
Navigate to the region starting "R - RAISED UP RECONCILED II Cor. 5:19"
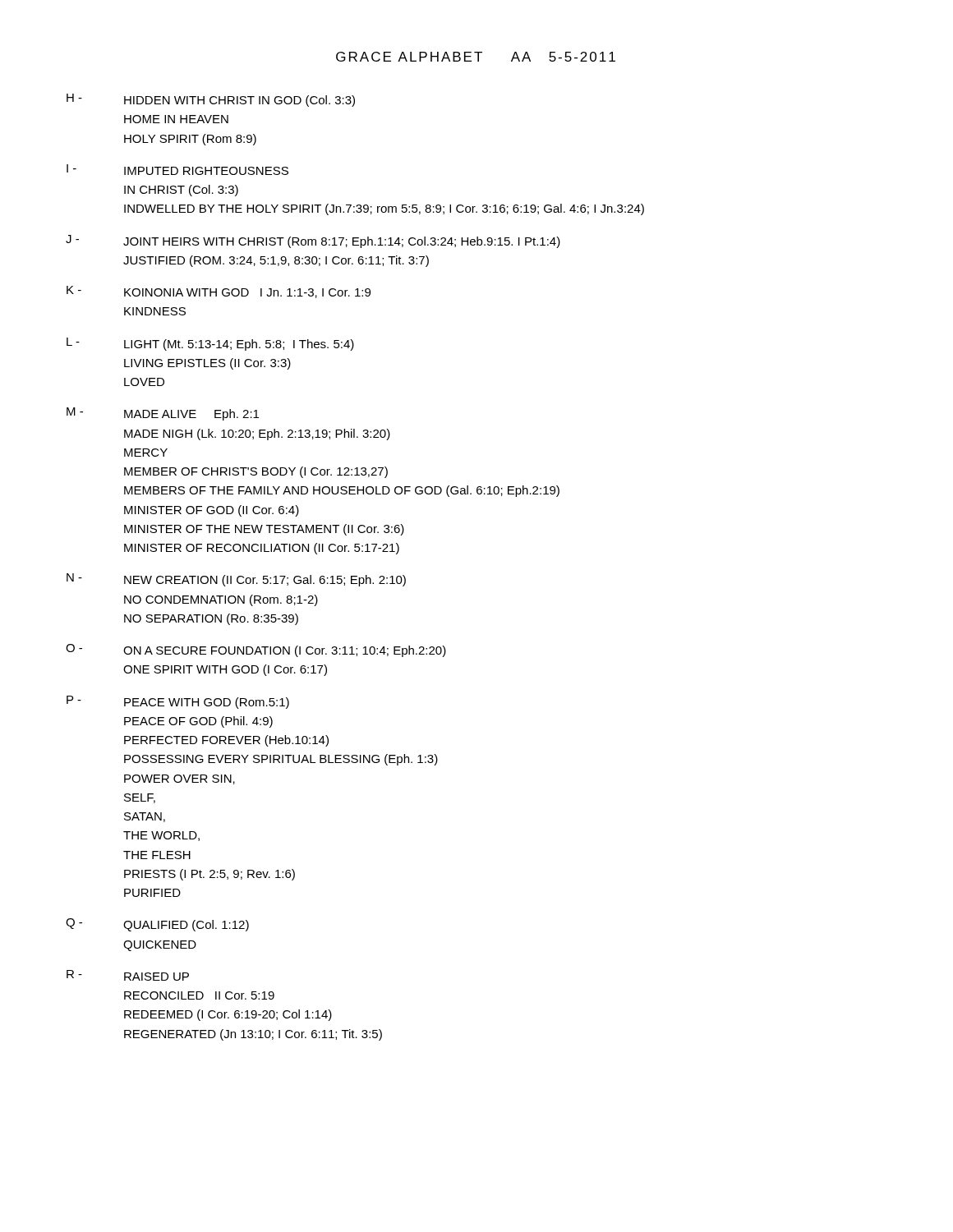point(128,975)
